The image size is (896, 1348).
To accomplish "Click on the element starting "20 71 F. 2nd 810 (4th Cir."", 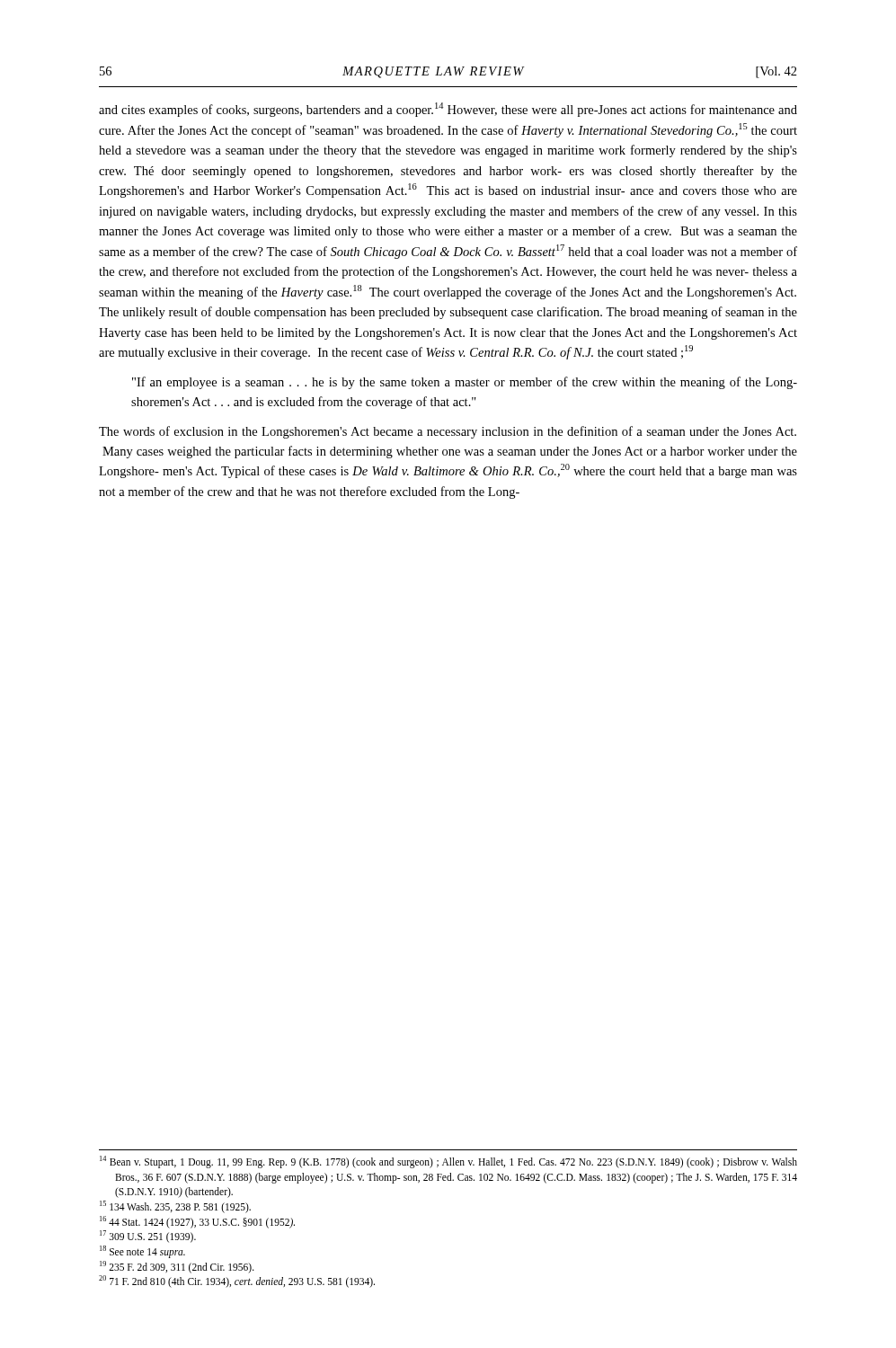I will click(x=237, y=1281).
